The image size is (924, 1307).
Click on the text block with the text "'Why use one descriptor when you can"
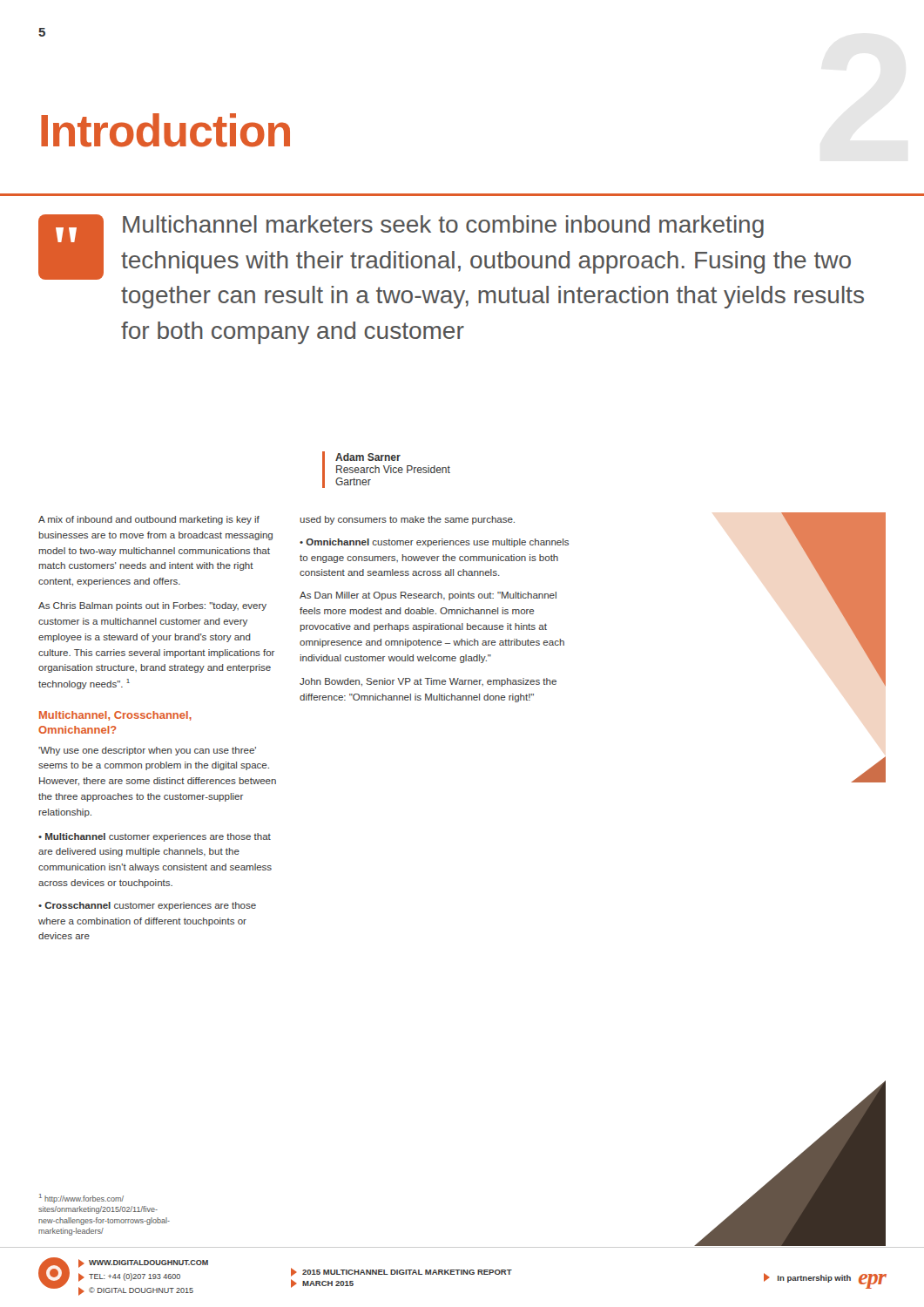(160, 782)
